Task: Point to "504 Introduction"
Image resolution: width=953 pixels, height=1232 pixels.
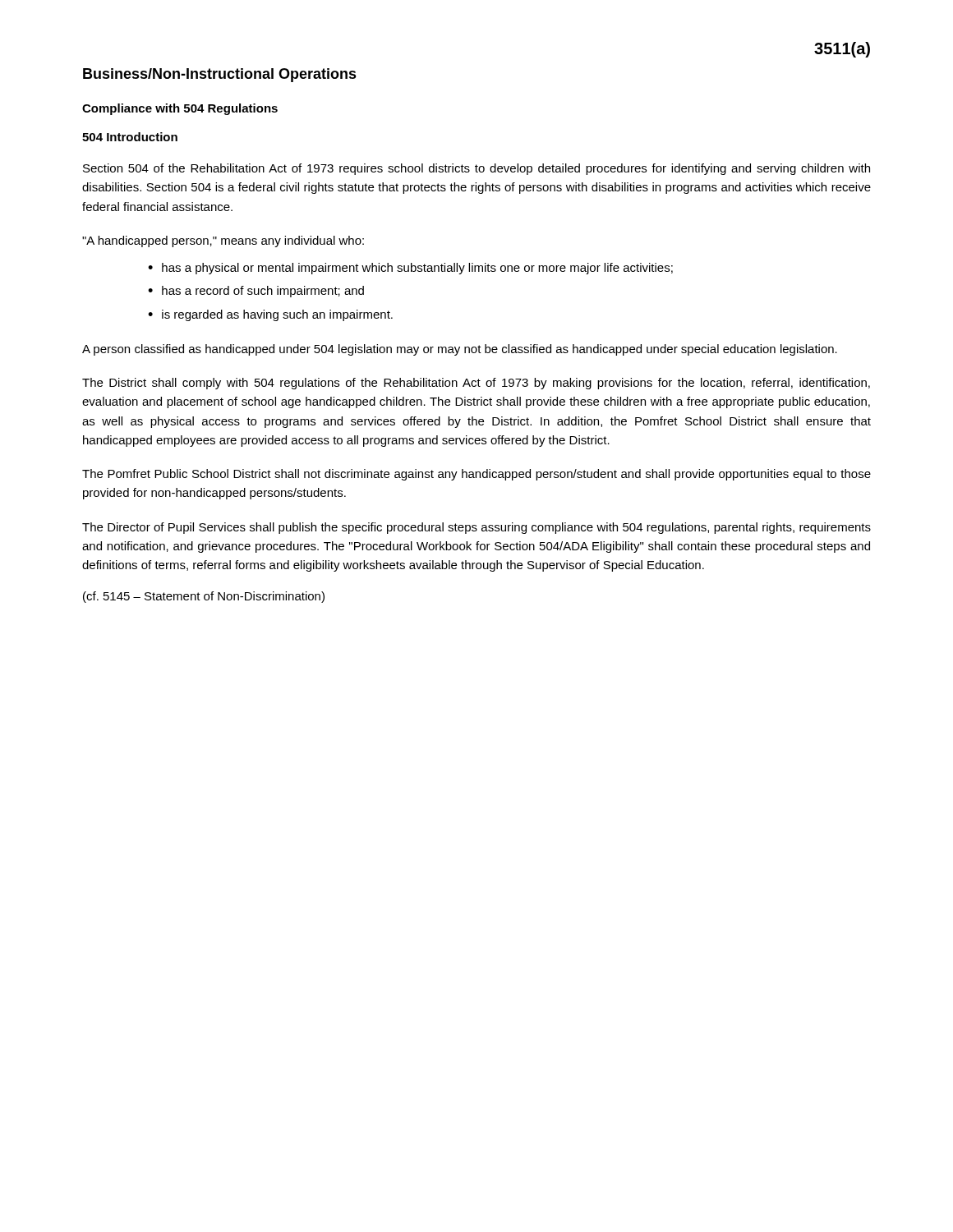Action: 130,137
